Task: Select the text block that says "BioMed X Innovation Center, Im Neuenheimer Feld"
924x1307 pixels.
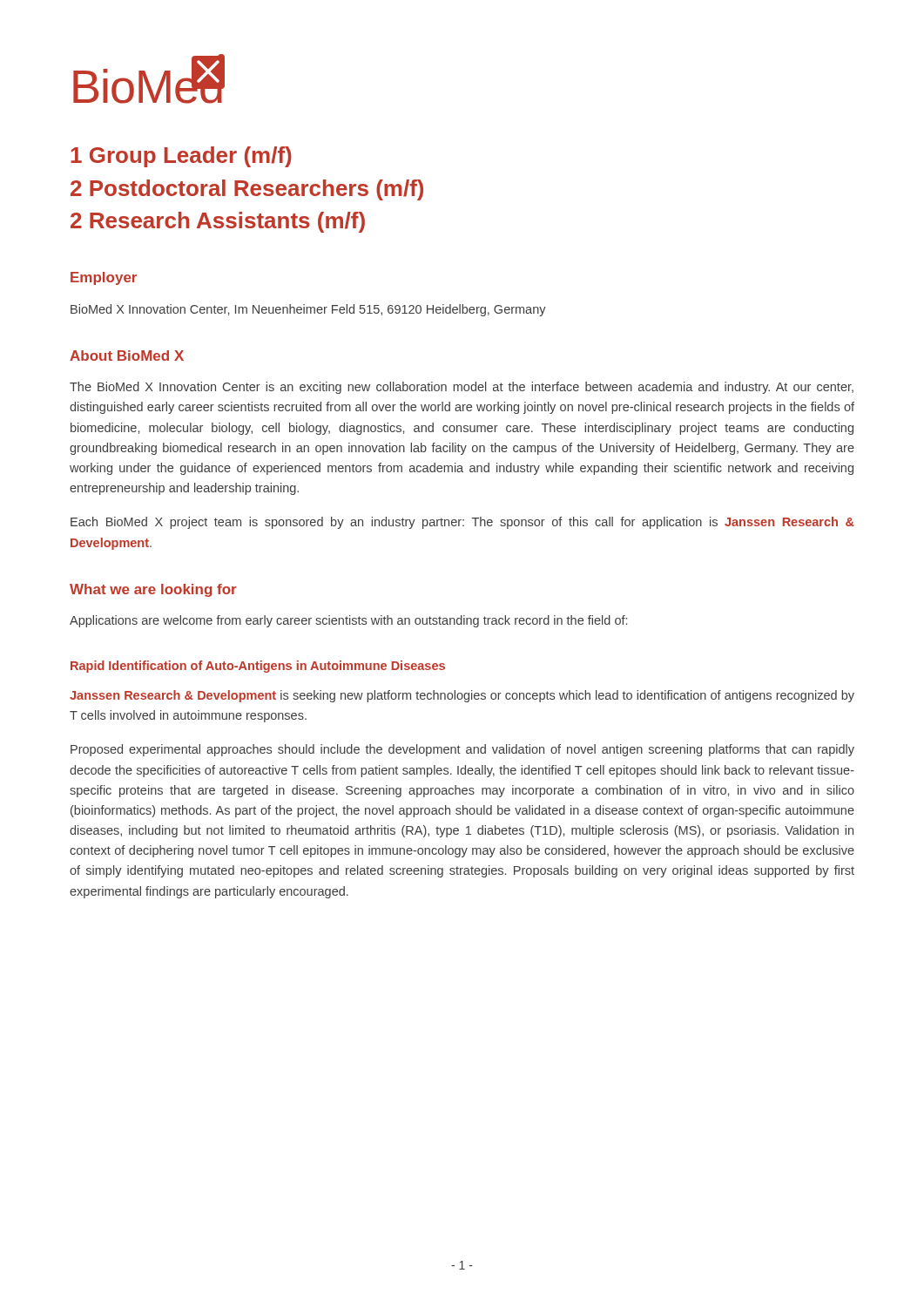Action: tap(308, 309)
